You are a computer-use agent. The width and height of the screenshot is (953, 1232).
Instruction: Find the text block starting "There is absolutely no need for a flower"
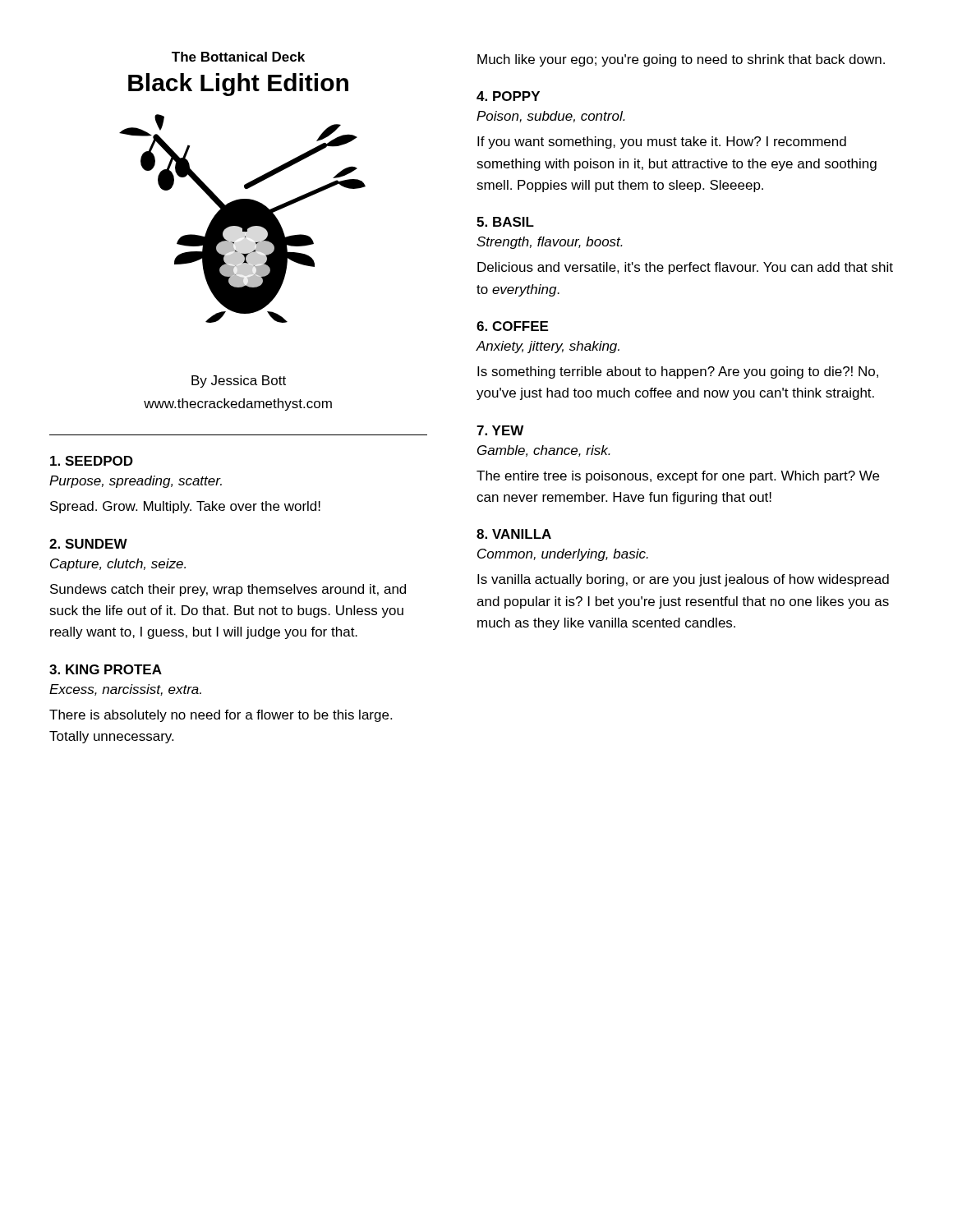(x=221, y=726)
